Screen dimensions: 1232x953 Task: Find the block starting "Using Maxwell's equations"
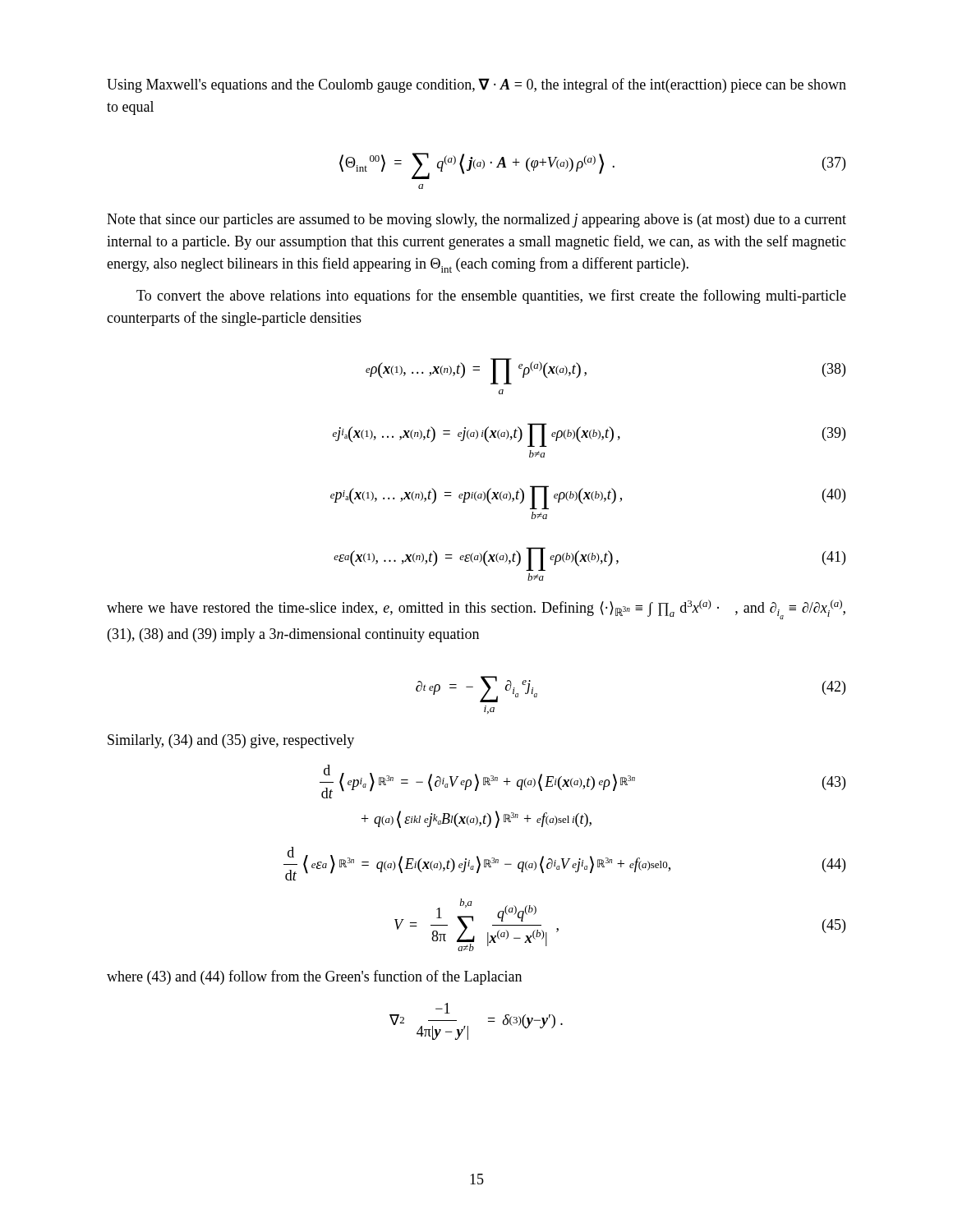click(476, 96)
